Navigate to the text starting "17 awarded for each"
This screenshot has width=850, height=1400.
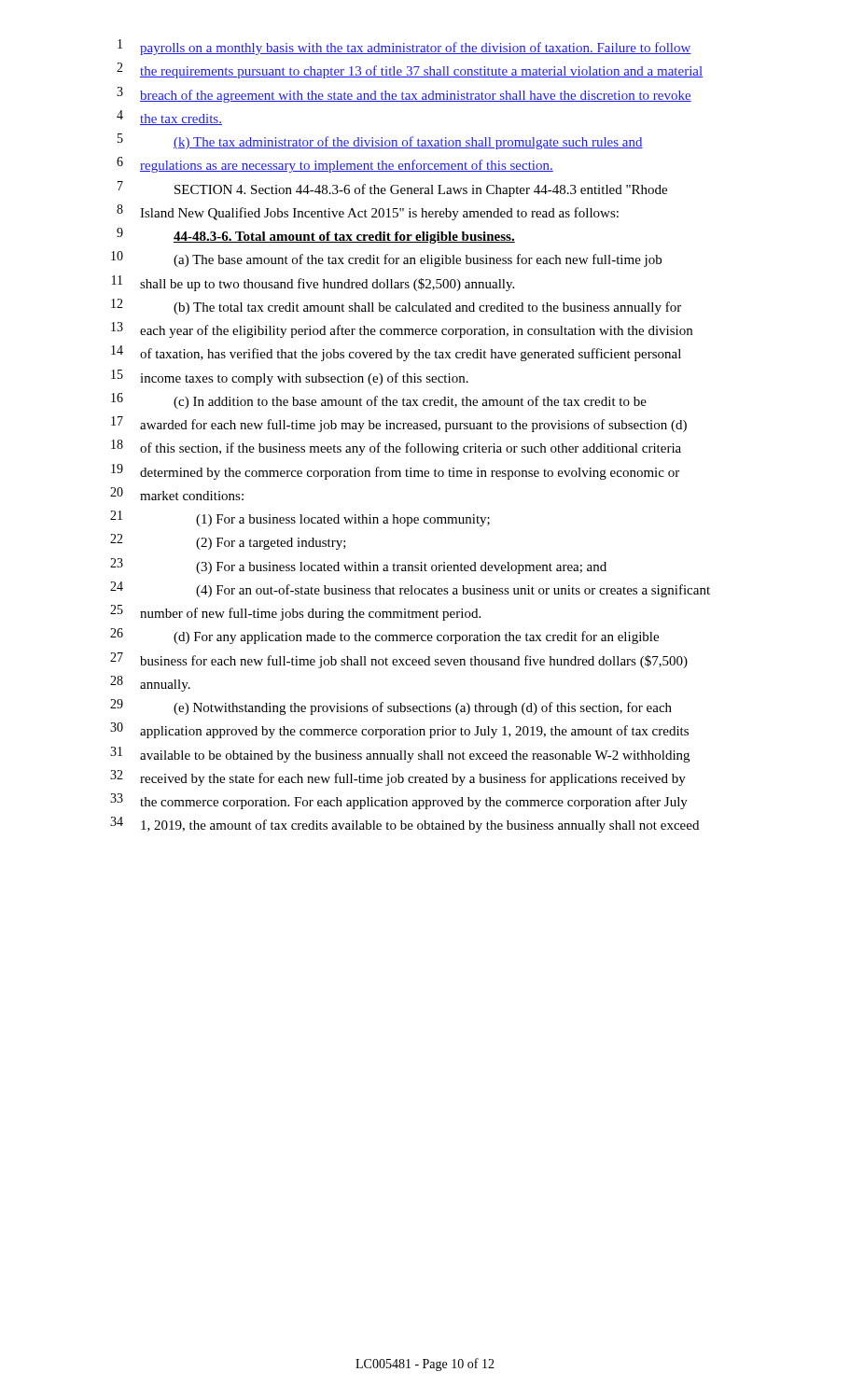tap(425, 425)
